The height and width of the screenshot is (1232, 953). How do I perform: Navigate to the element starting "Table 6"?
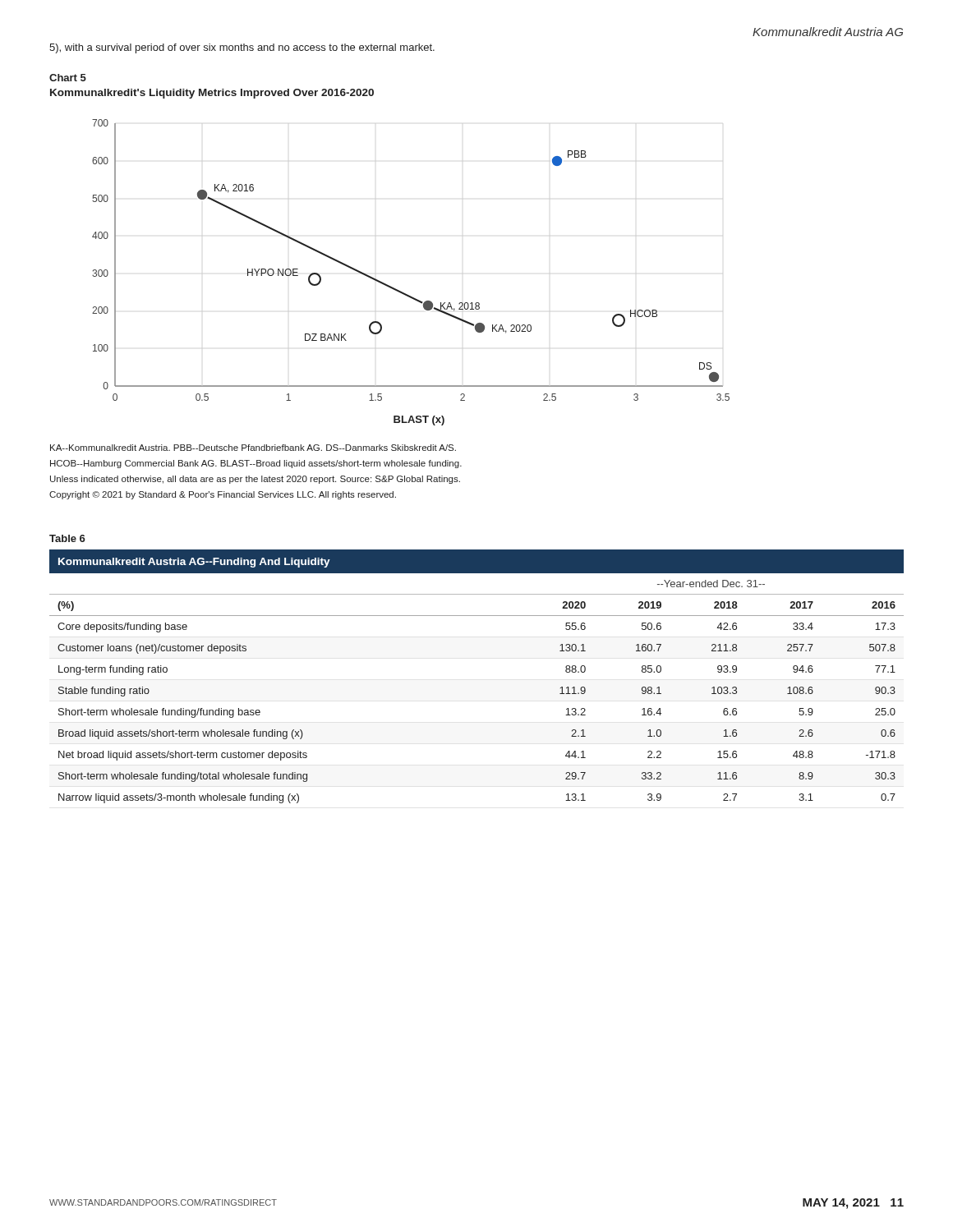[67, 538]
